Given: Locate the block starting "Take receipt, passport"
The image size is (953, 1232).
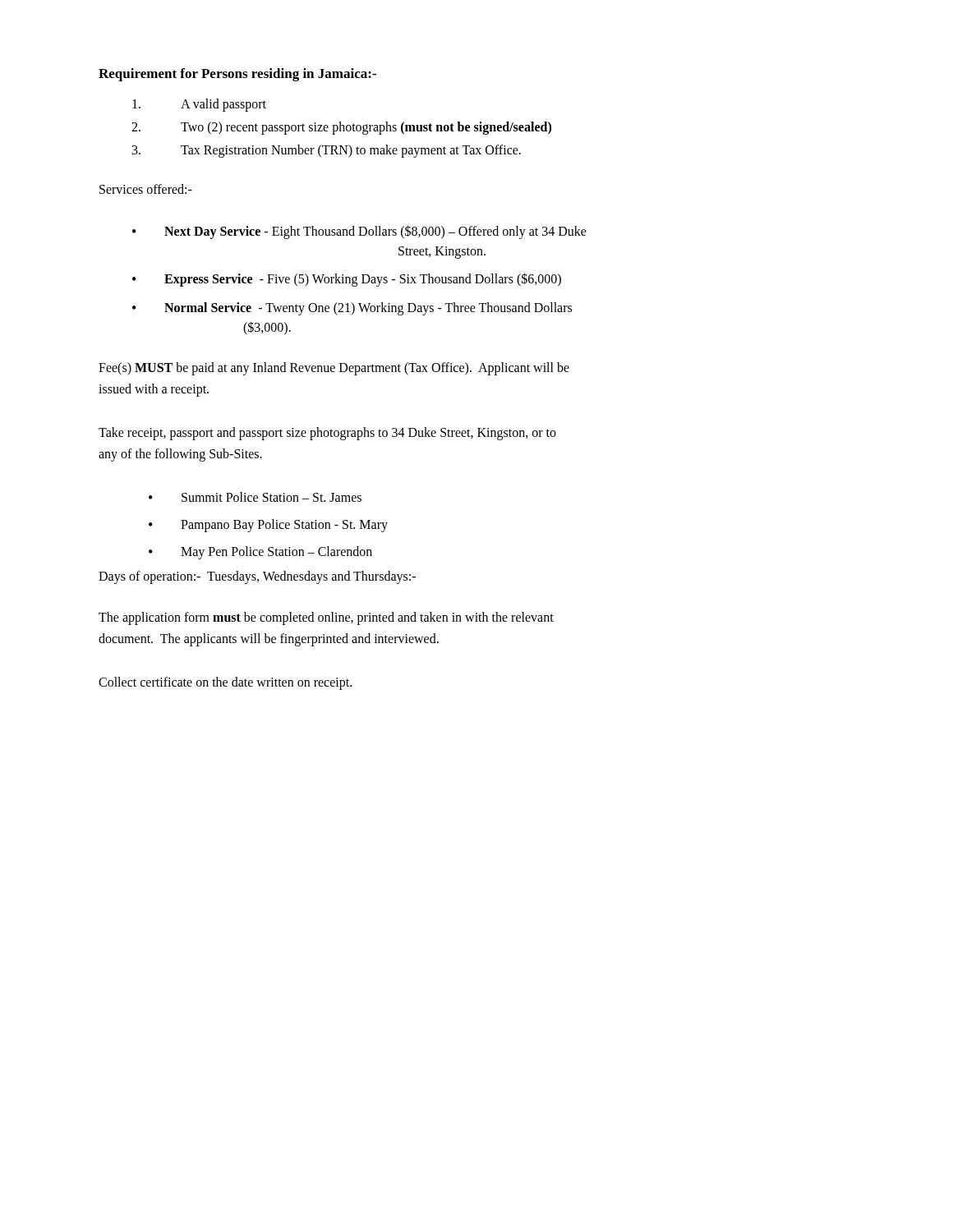Looking at the screenshot, I should tap(327, 443).
